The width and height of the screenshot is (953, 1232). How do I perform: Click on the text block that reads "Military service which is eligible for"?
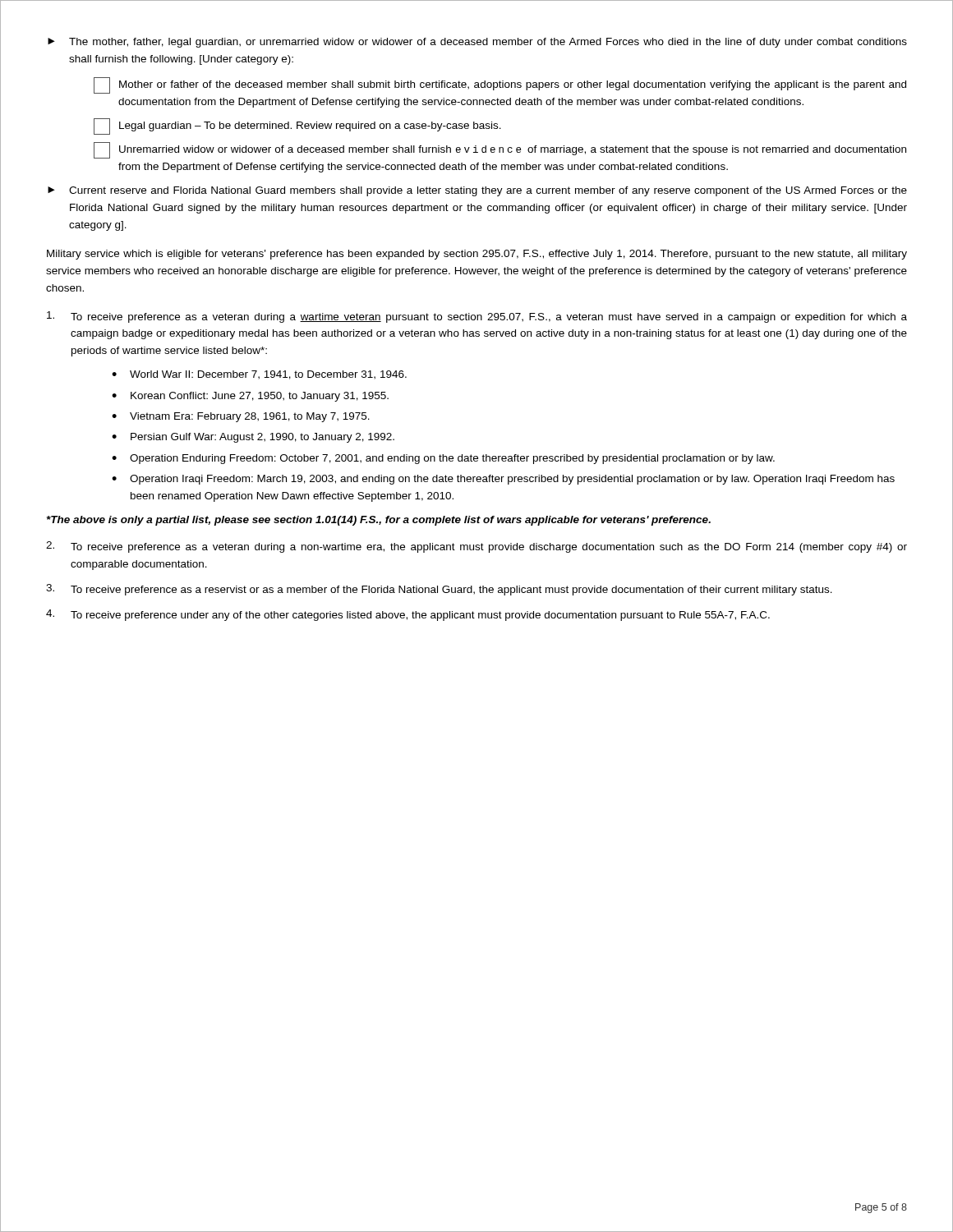tap(476, 270)
